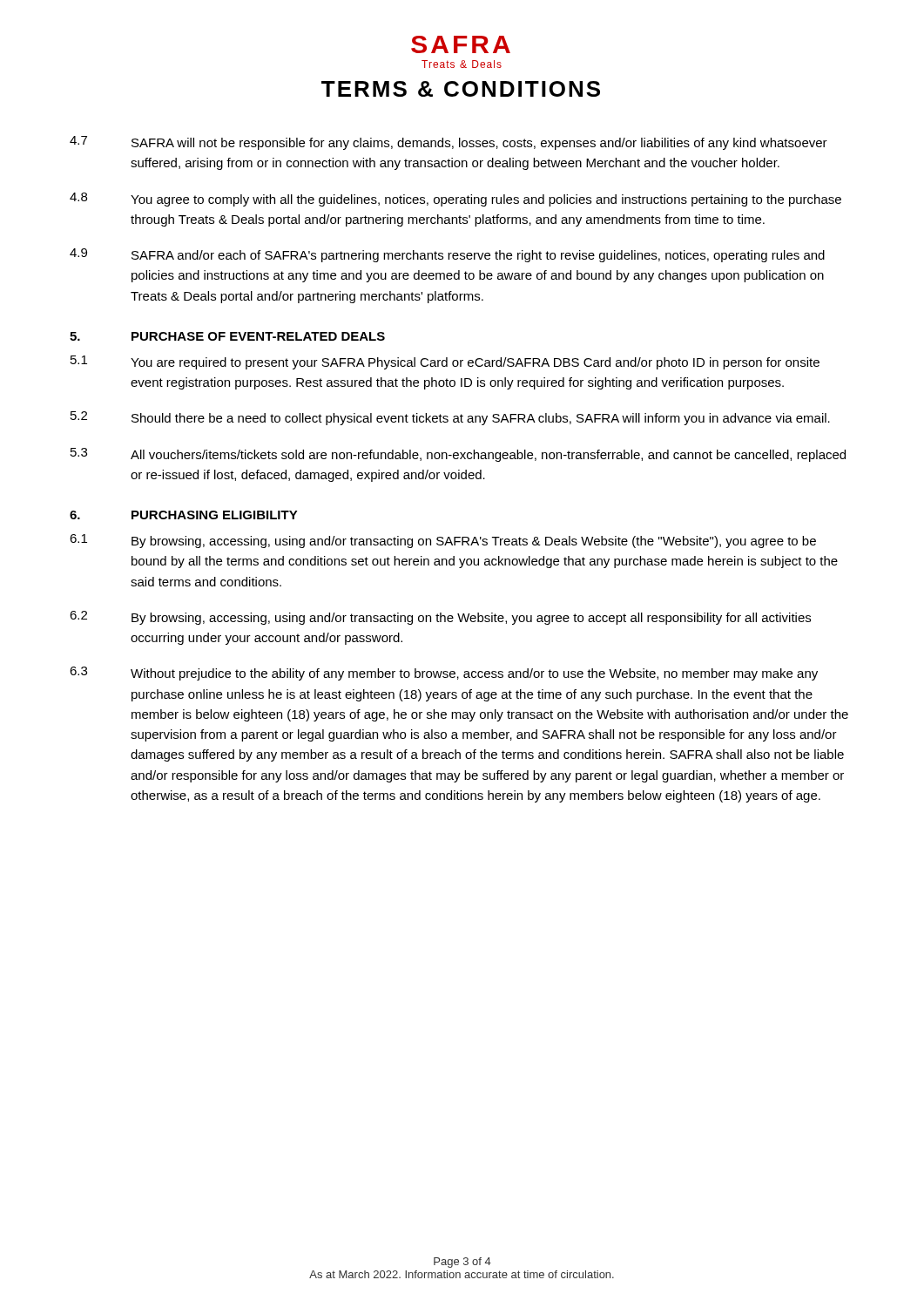Viewport: 924px width, 1307px height.
Task: Find the passage starting "6. PURCHASING ELIGIBILITY"
Action: pos(184,515)
